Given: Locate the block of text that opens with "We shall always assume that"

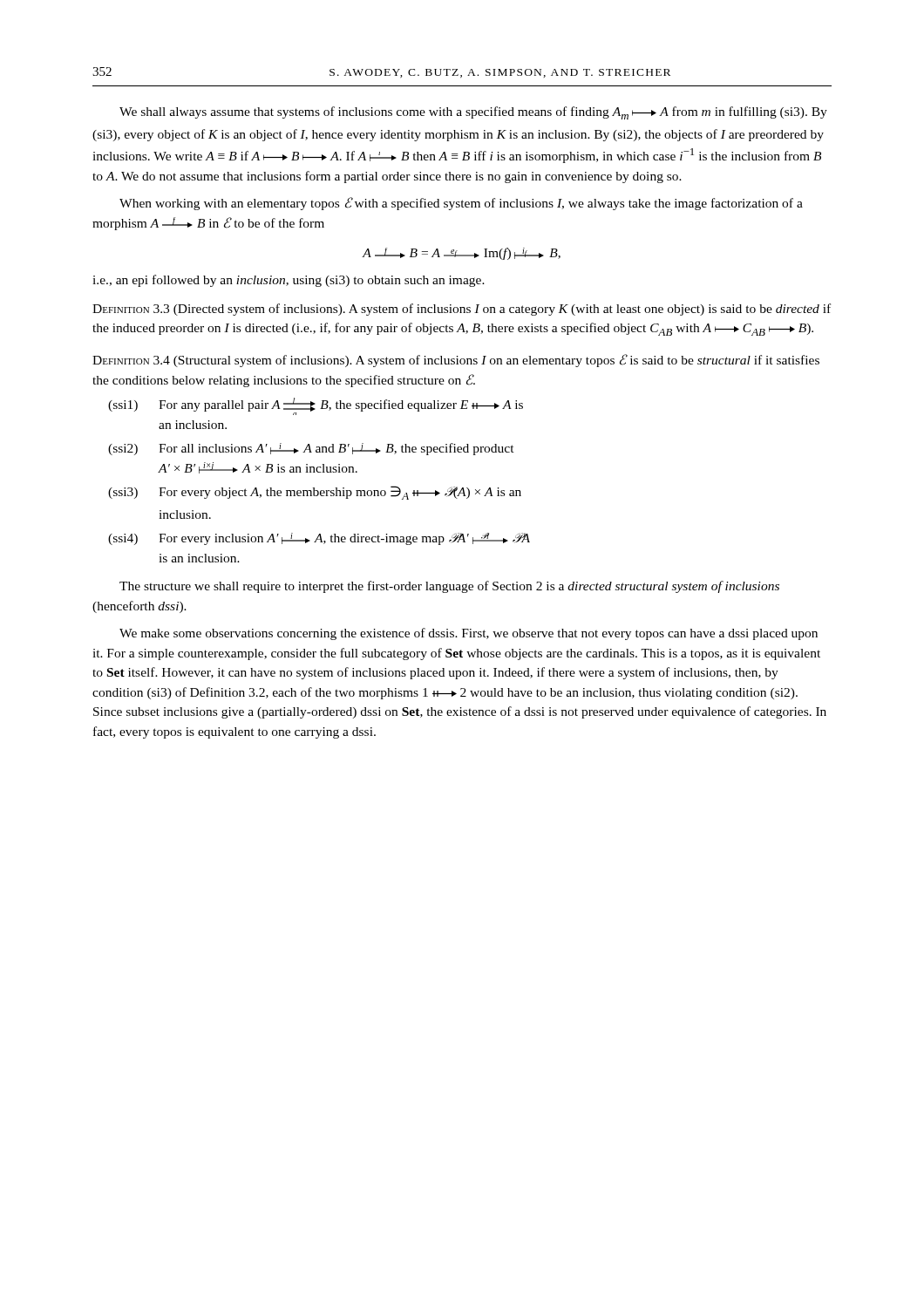Looking at the screenshot, I should (x=462, y=144).
